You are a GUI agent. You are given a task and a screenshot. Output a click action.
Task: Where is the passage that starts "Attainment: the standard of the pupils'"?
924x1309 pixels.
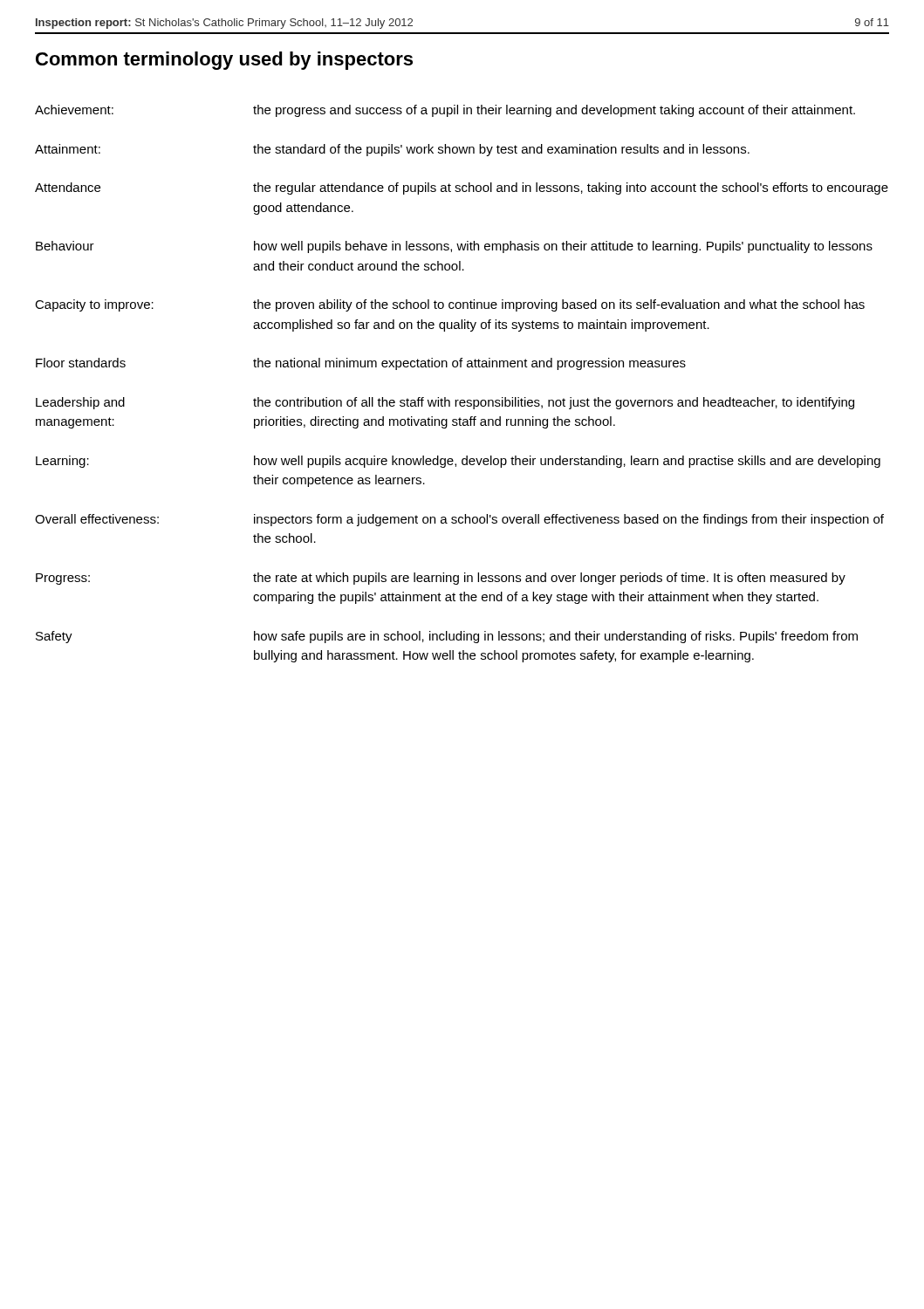(462, 149)
